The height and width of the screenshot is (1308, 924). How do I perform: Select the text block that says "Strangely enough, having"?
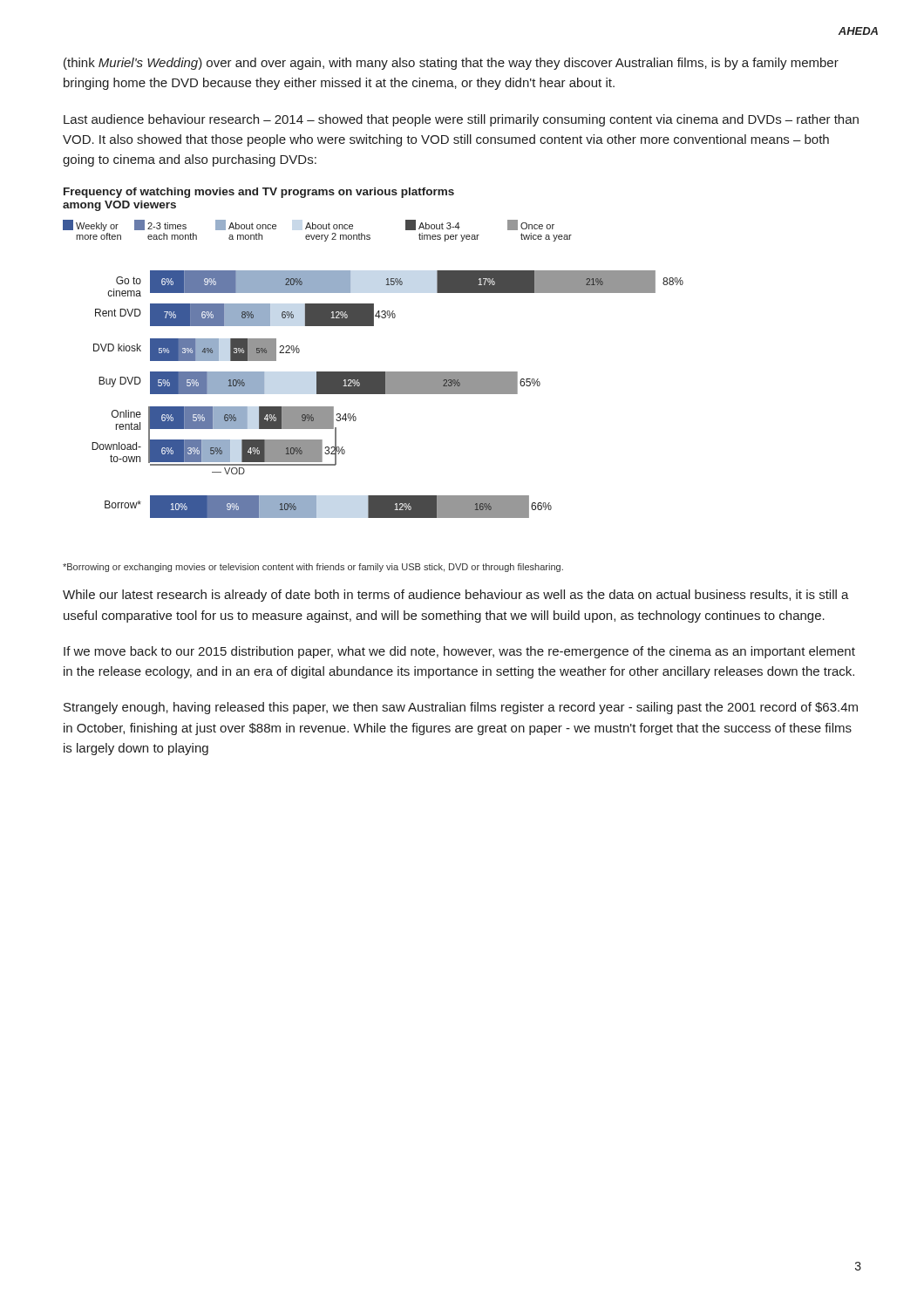pyautogui.click(x=461, y=727)
